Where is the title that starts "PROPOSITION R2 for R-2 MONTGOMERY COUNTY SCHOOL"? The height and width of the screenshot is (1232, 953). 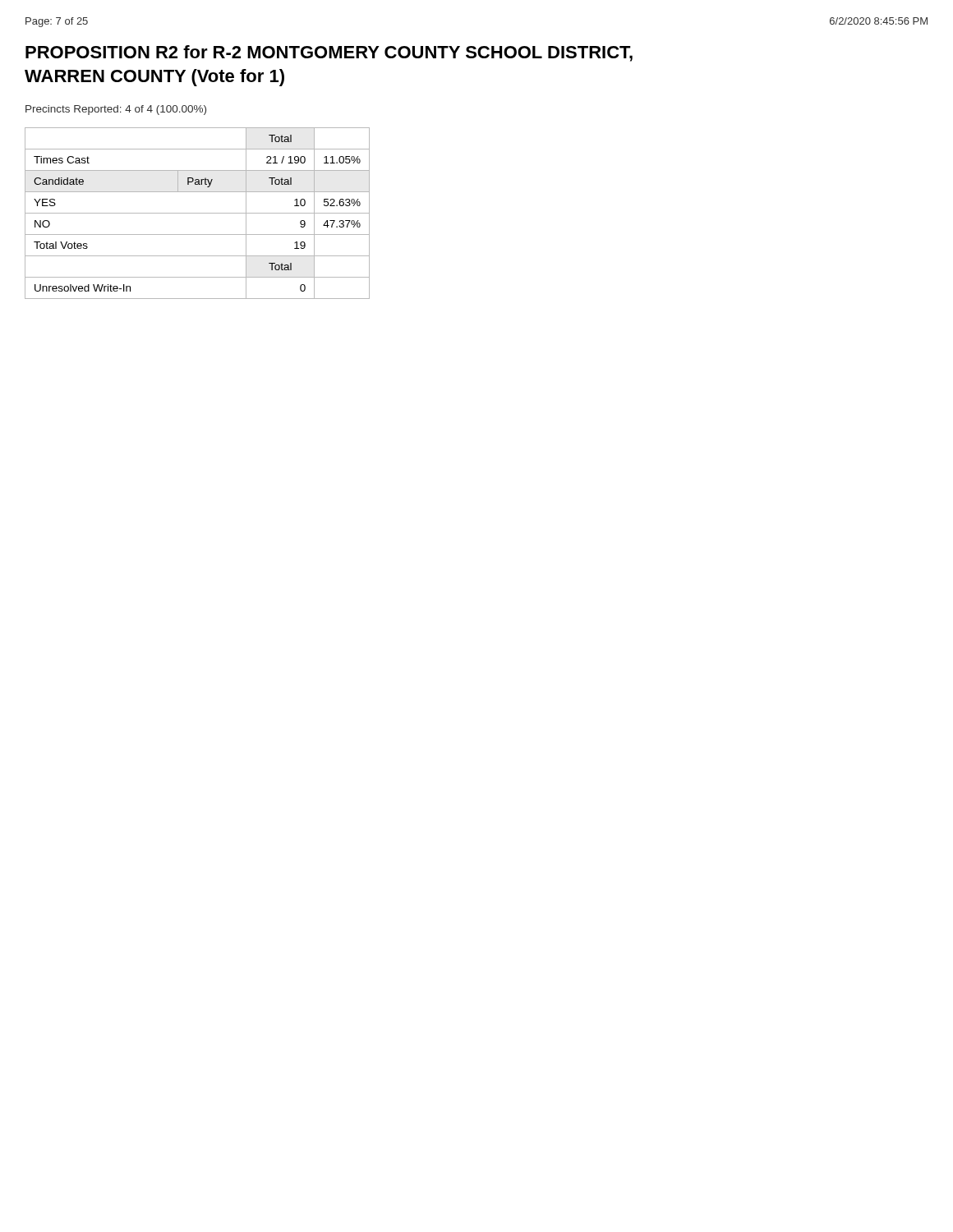tap(476, 65)
